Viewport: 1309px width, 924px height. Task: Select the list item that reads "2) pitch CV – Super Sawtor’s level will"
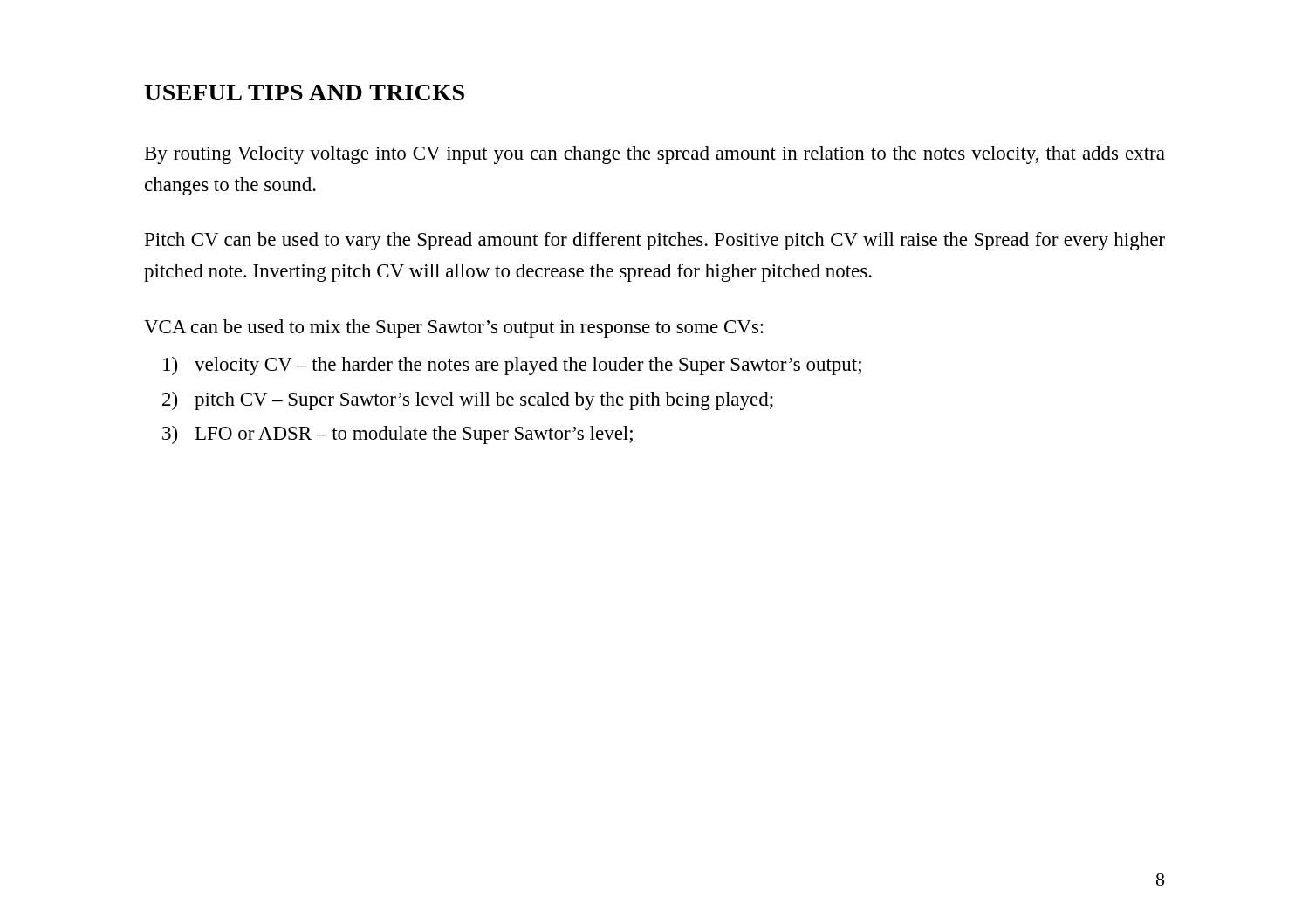654,399
